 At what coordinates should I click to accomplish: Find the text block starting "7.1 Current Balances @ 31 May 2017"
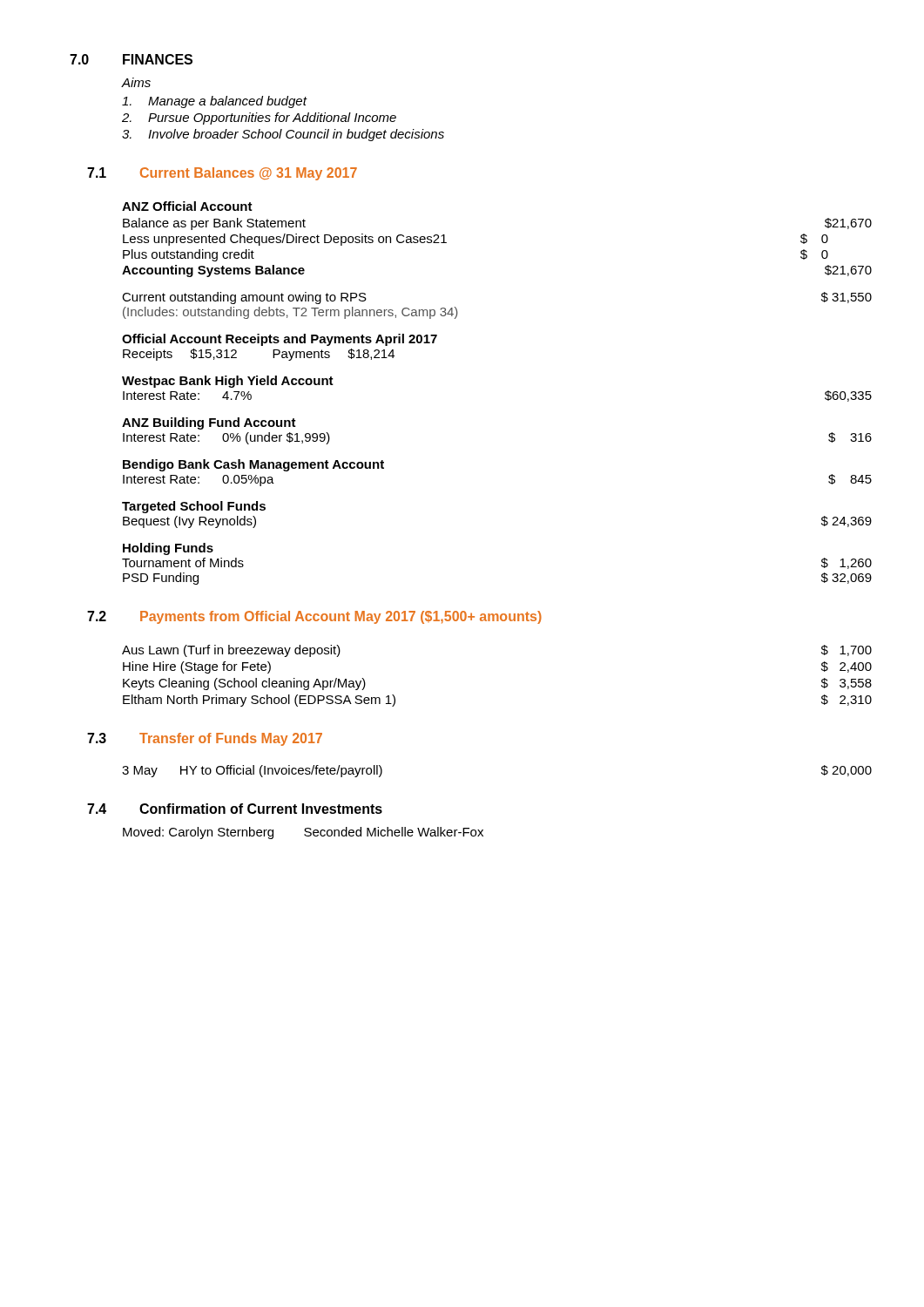click(x=214, y=173)
